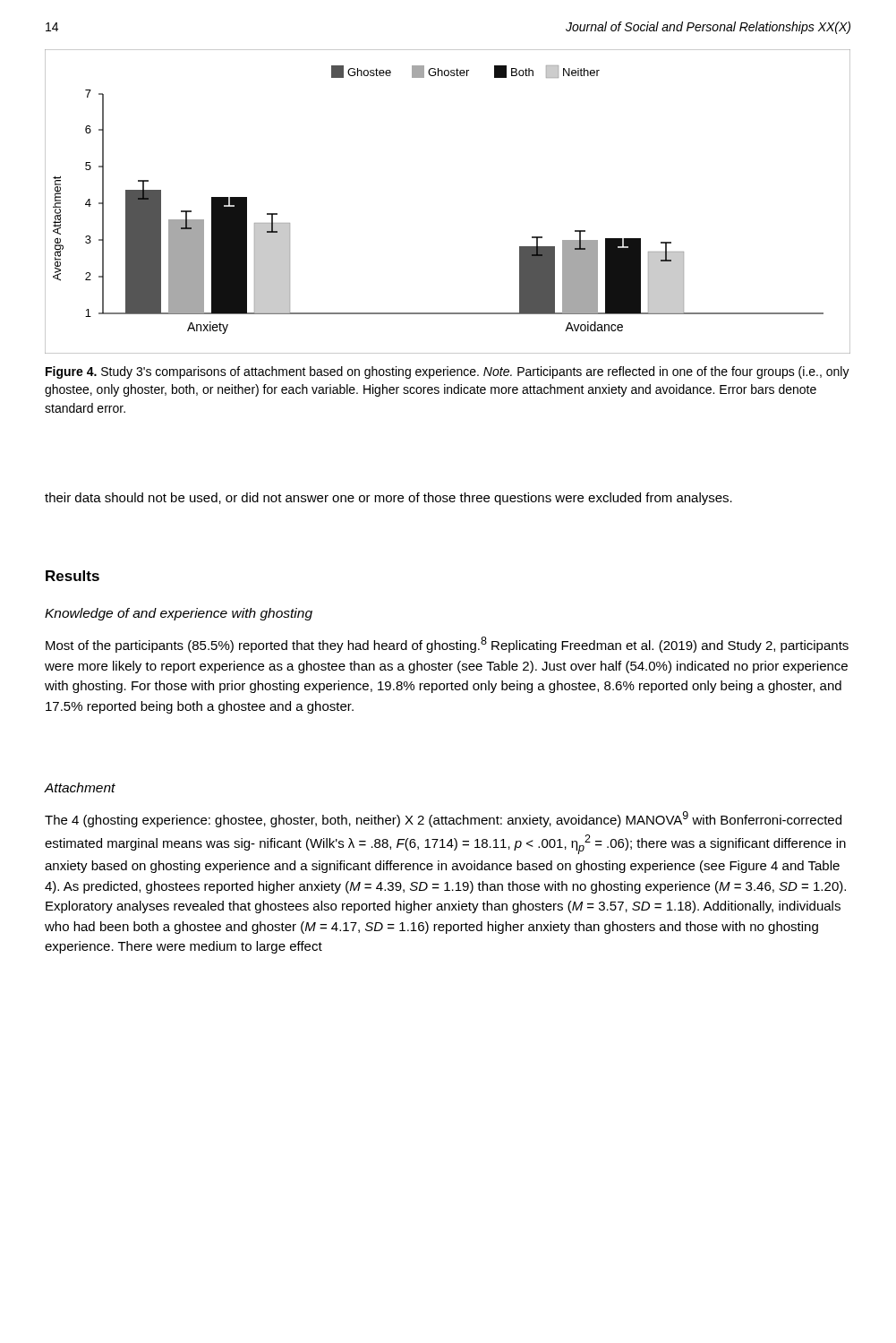Find the text block that says "Most of the participants (85.5%) reported"
The height and width of the screenshot is (1343, 896).
coord(447,674)
